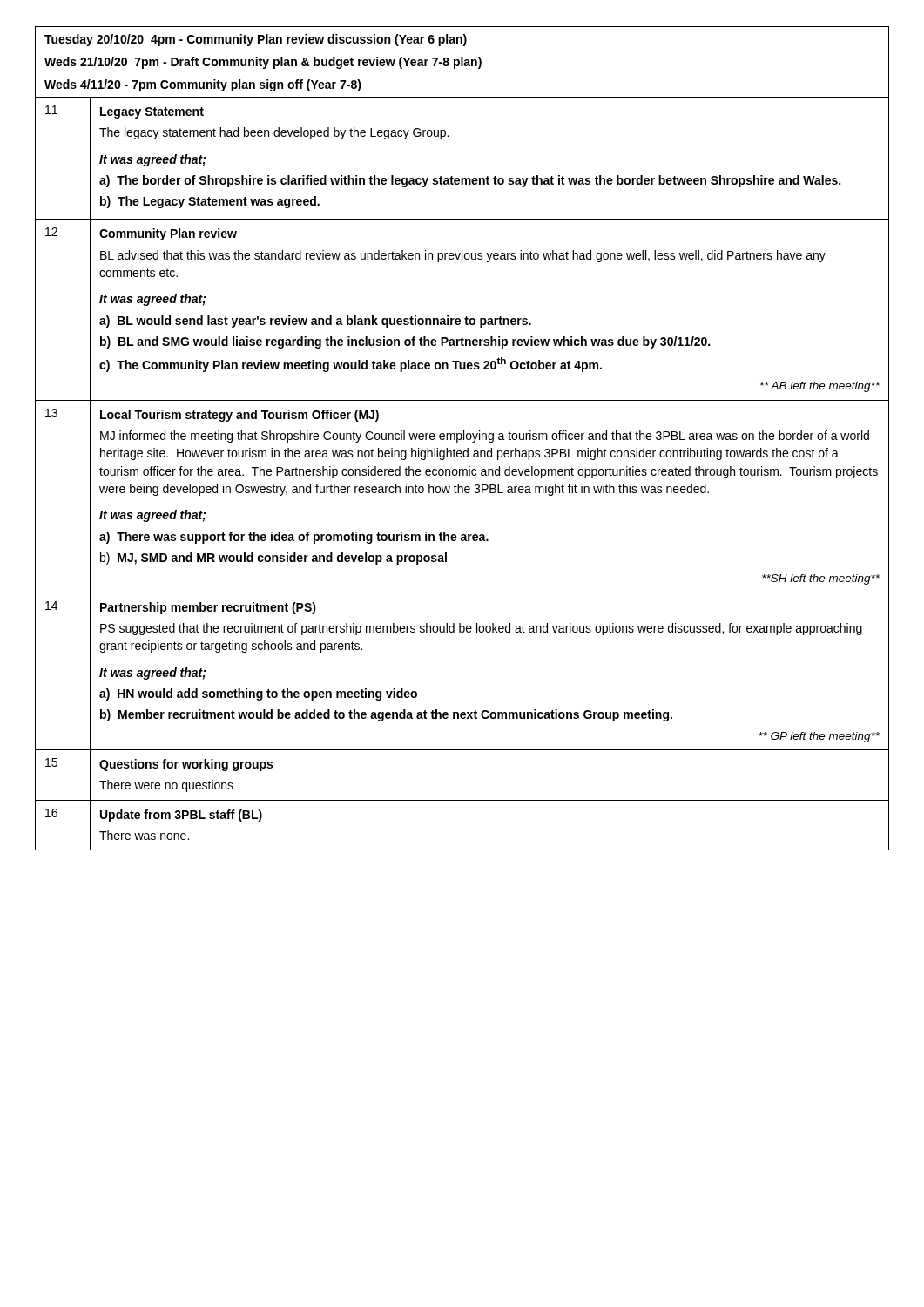Click on the text block that says "BL advised that"

462,264
